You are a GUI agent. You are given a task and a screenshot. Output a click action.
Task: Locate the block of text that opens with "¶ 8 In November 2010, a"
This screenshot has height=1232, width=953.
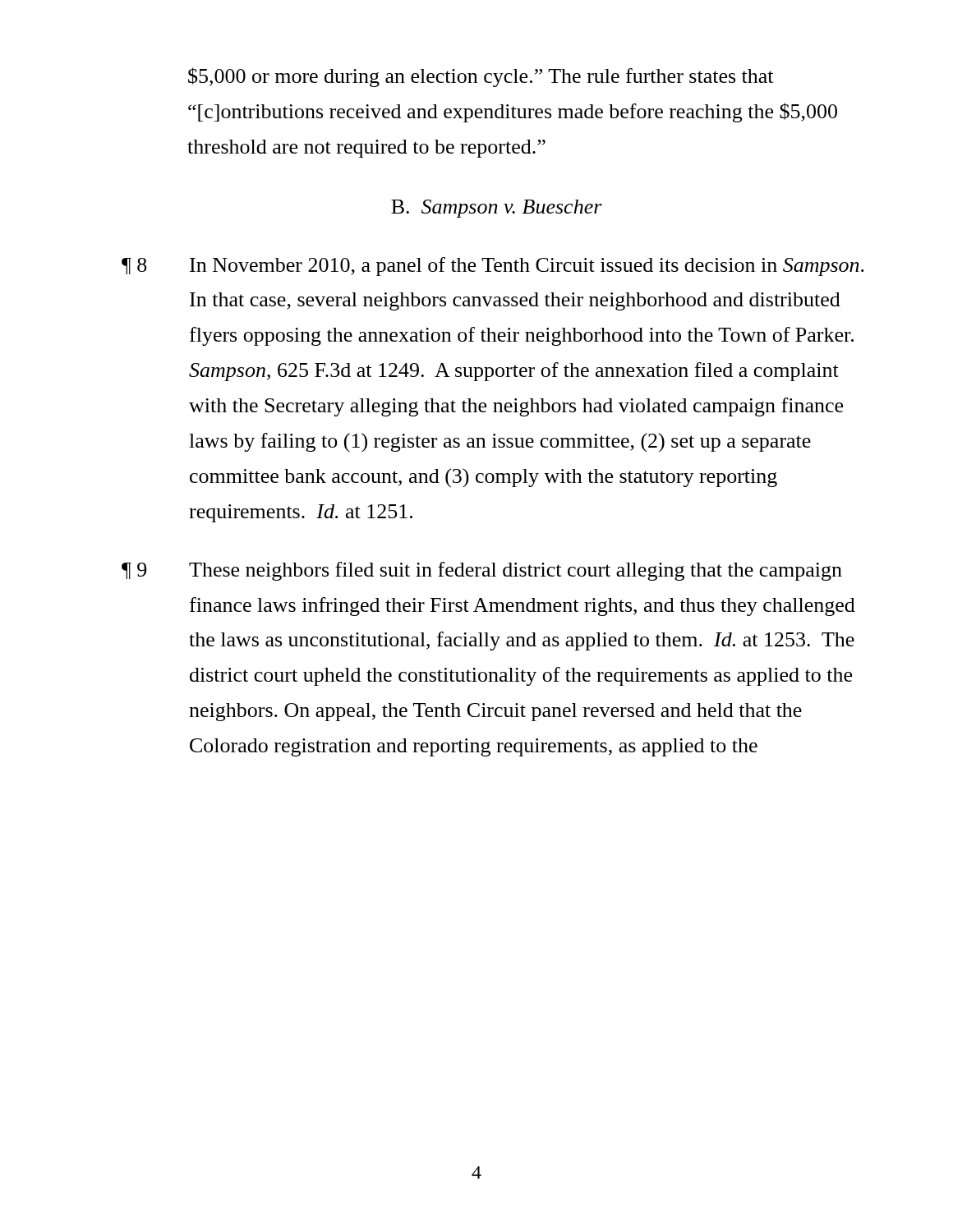(496, 389)
